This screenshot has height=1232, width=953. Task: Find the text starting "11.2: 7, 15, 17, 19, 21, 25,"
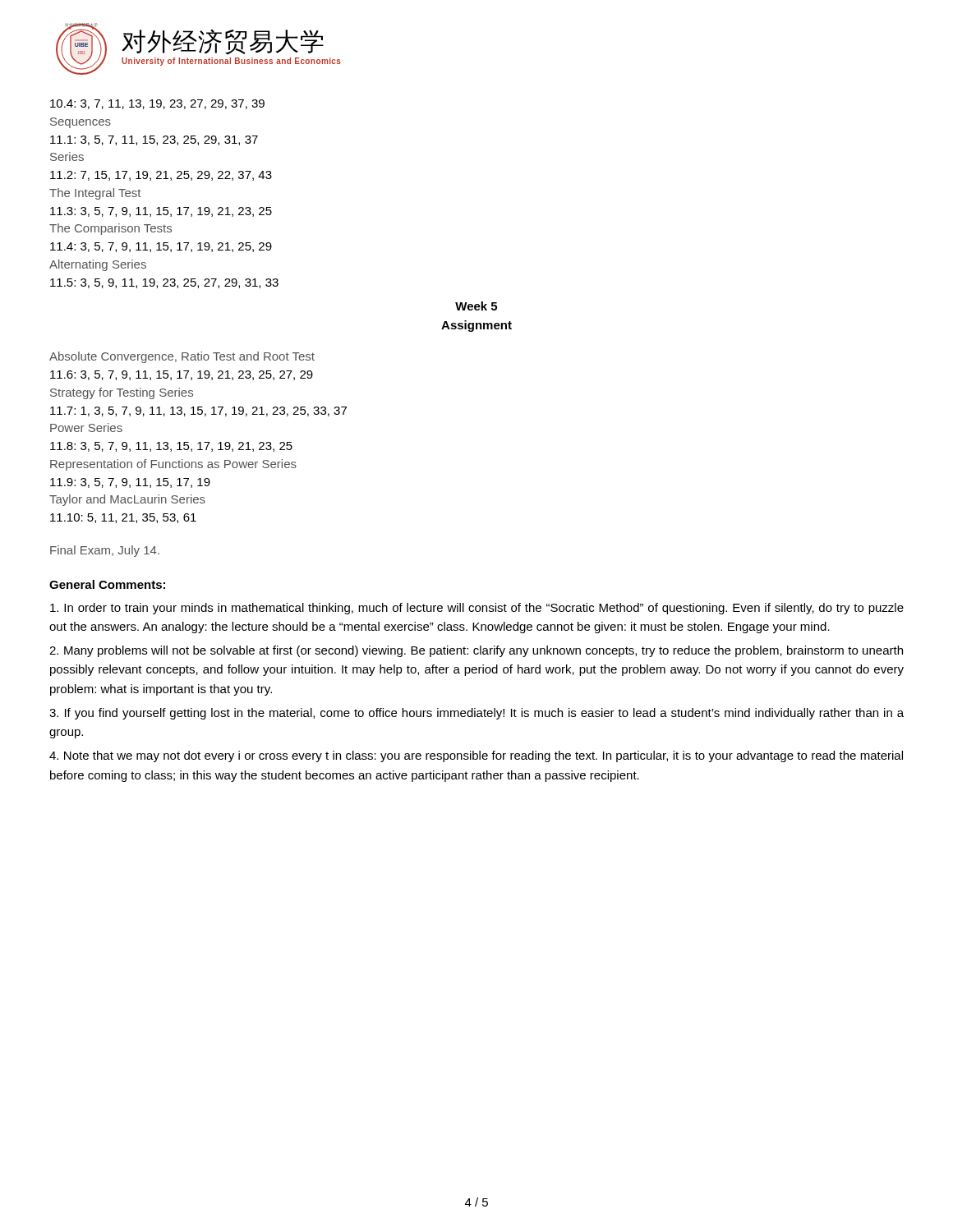click(x=161, y=175)
